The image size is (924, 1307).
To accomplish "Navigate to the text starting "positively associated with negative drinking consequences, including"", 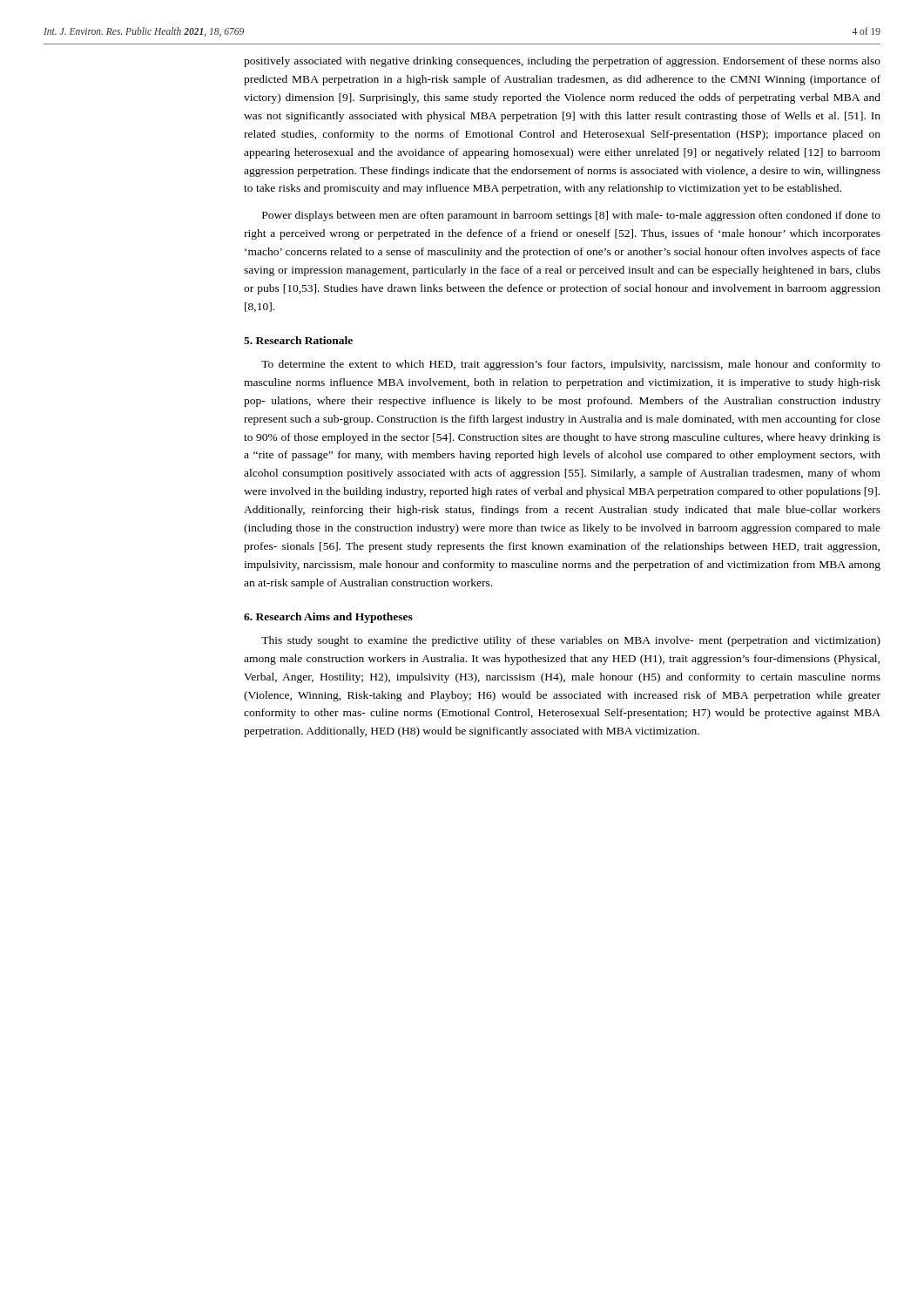I will (562, 125).
